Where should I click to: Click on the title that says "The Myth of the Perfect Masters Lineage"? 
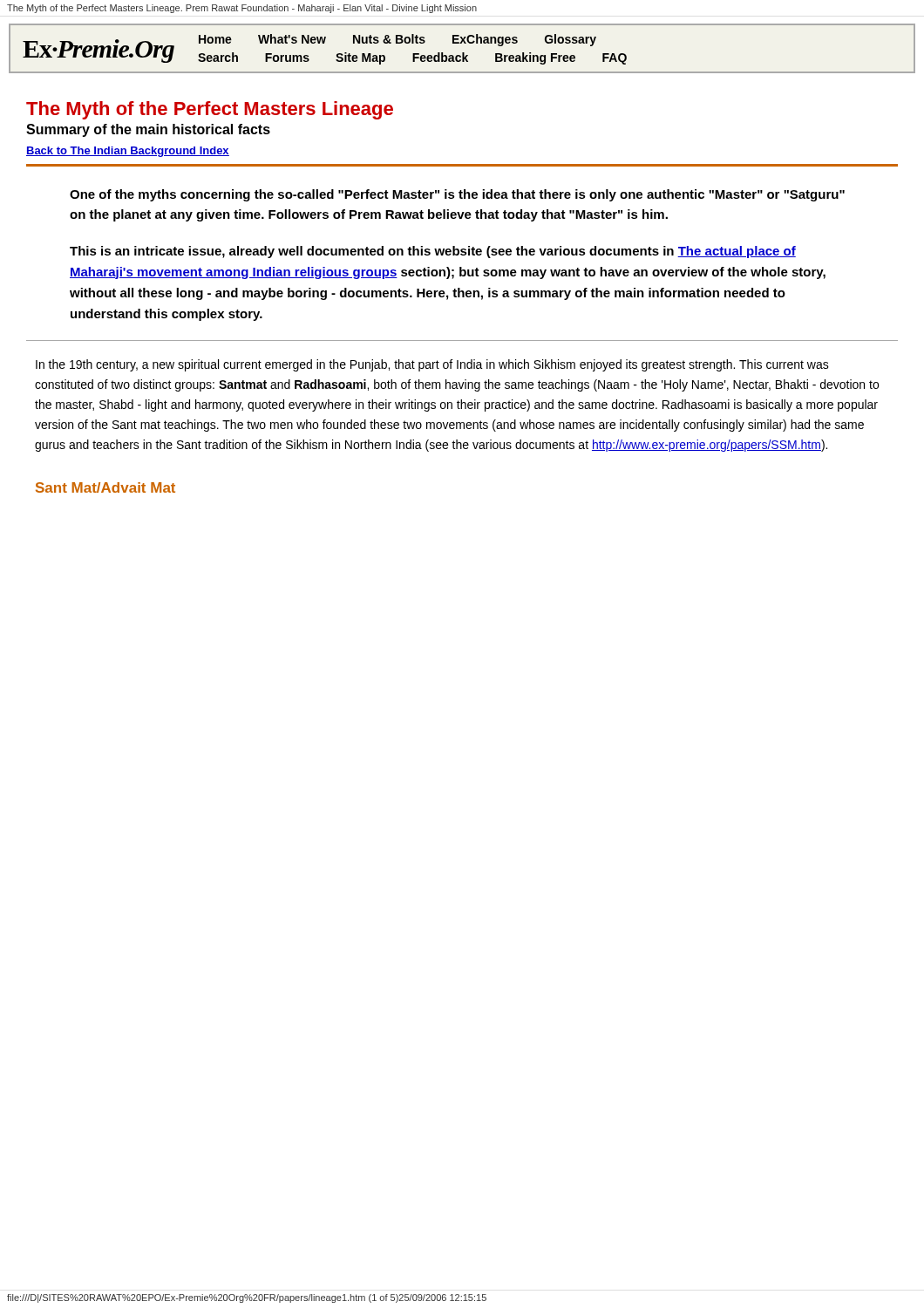pos(210,109)
